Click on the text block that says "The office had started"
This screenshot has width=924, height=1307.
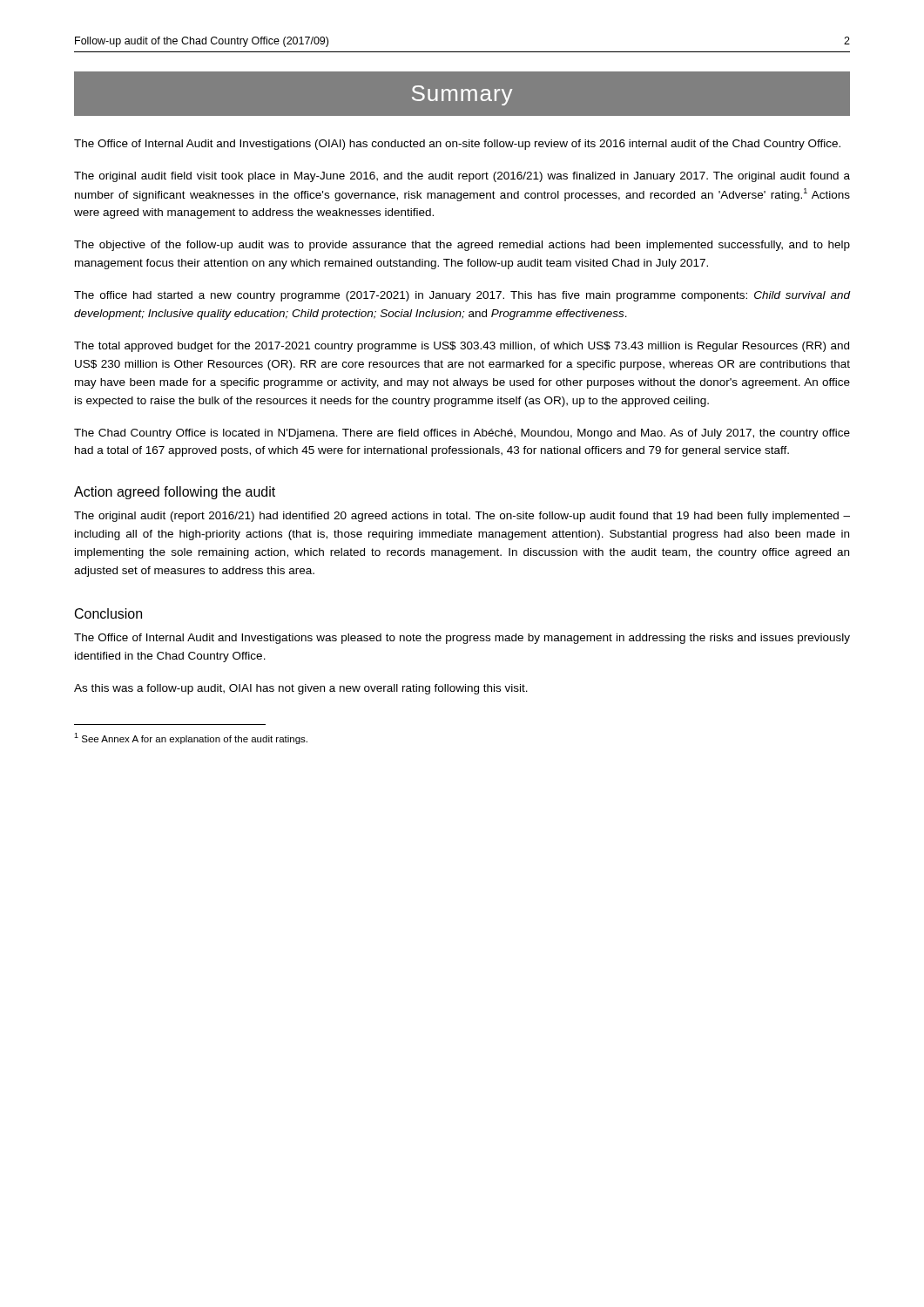click(462, 304)
